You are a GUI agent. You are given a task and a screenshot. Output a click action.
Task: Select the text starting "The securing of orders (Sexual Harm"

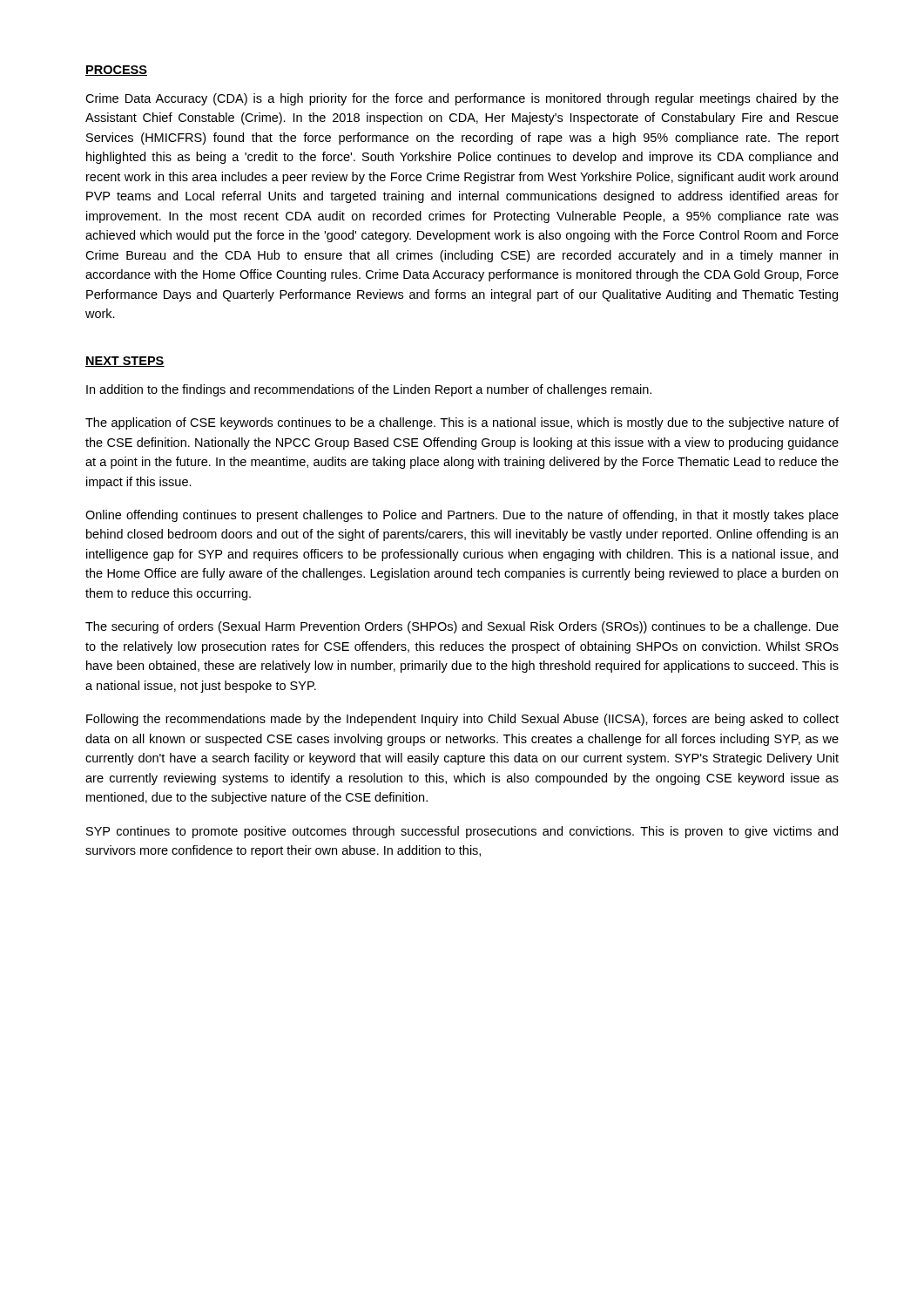point(462,656)
